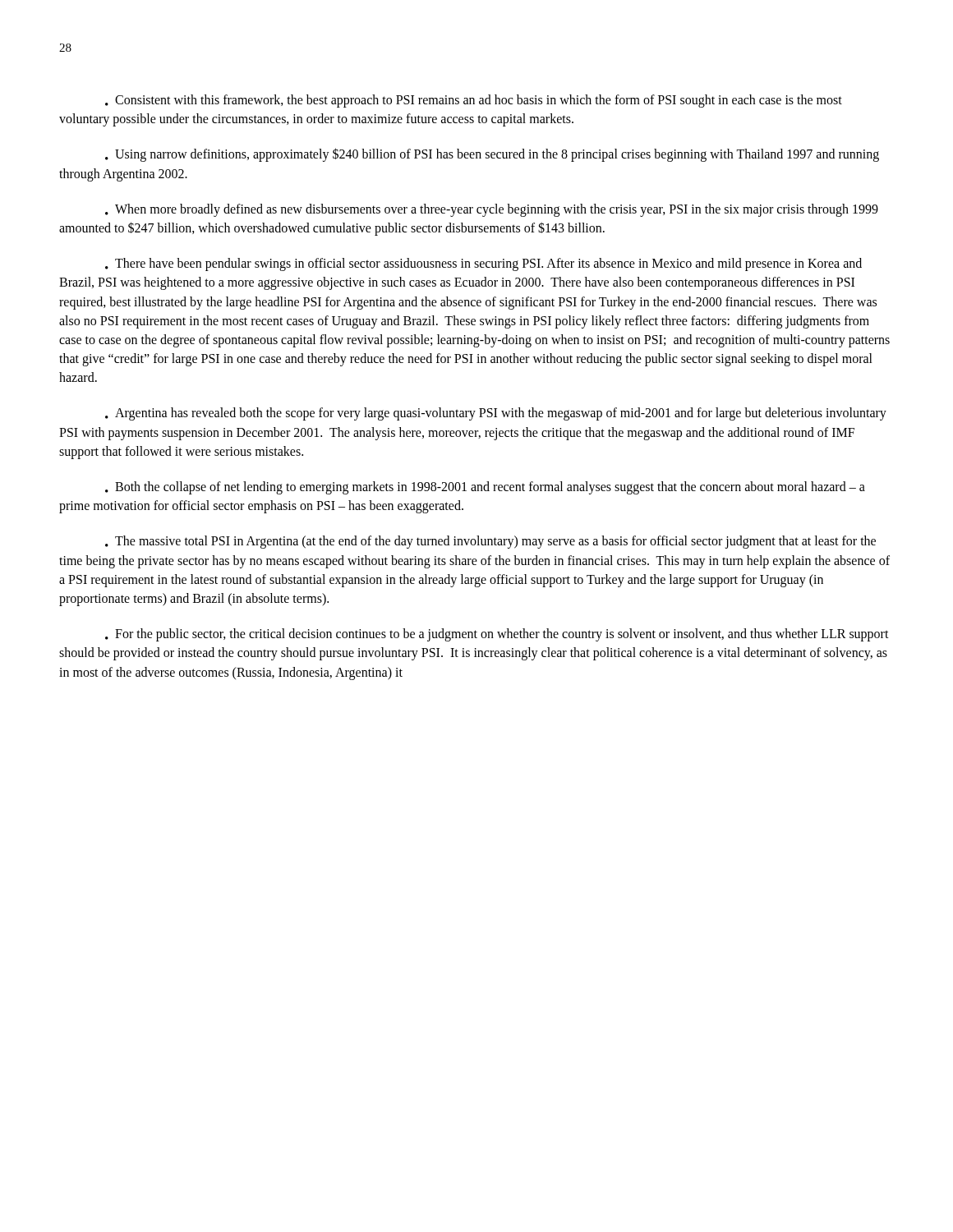Click on the list item that reads "●Both the collapse of net lending to emerging"

click(x=462, y=495)
